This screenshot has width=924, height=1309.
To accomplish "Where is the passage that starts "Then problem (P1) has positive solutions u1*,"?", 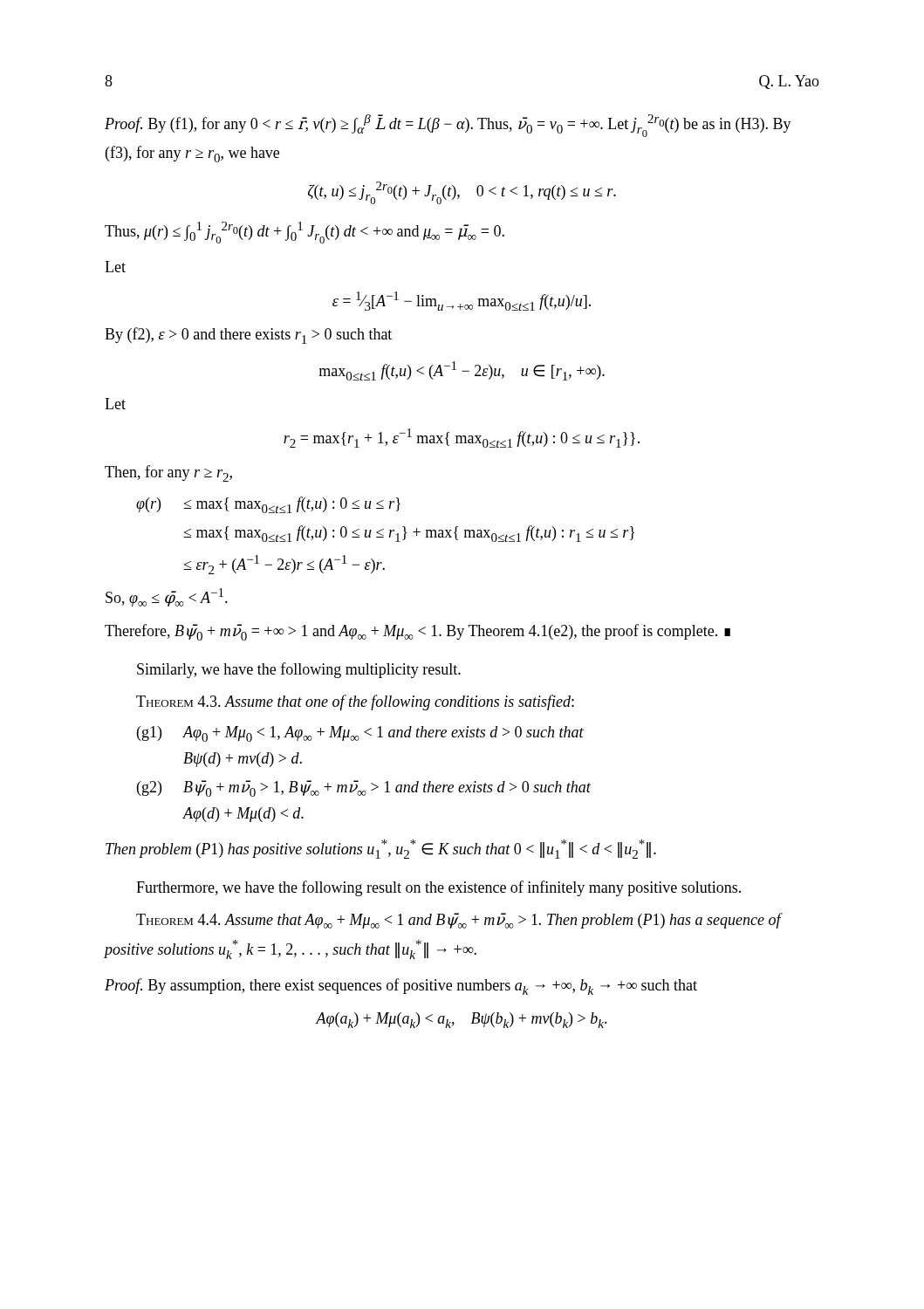I will tap(381, 849).
